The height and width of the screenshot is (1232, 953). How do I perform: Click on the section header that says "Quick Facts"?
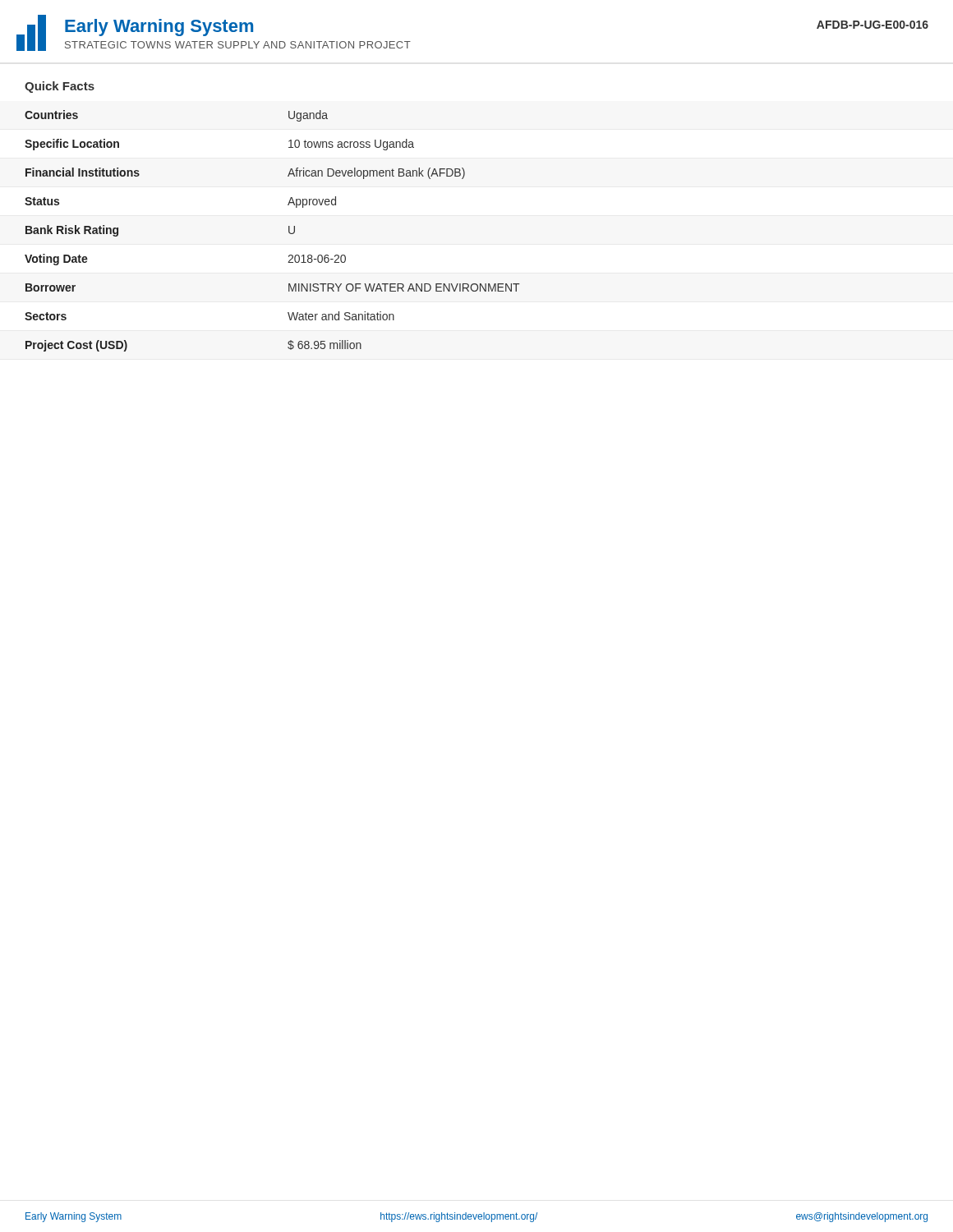(60, 86)
